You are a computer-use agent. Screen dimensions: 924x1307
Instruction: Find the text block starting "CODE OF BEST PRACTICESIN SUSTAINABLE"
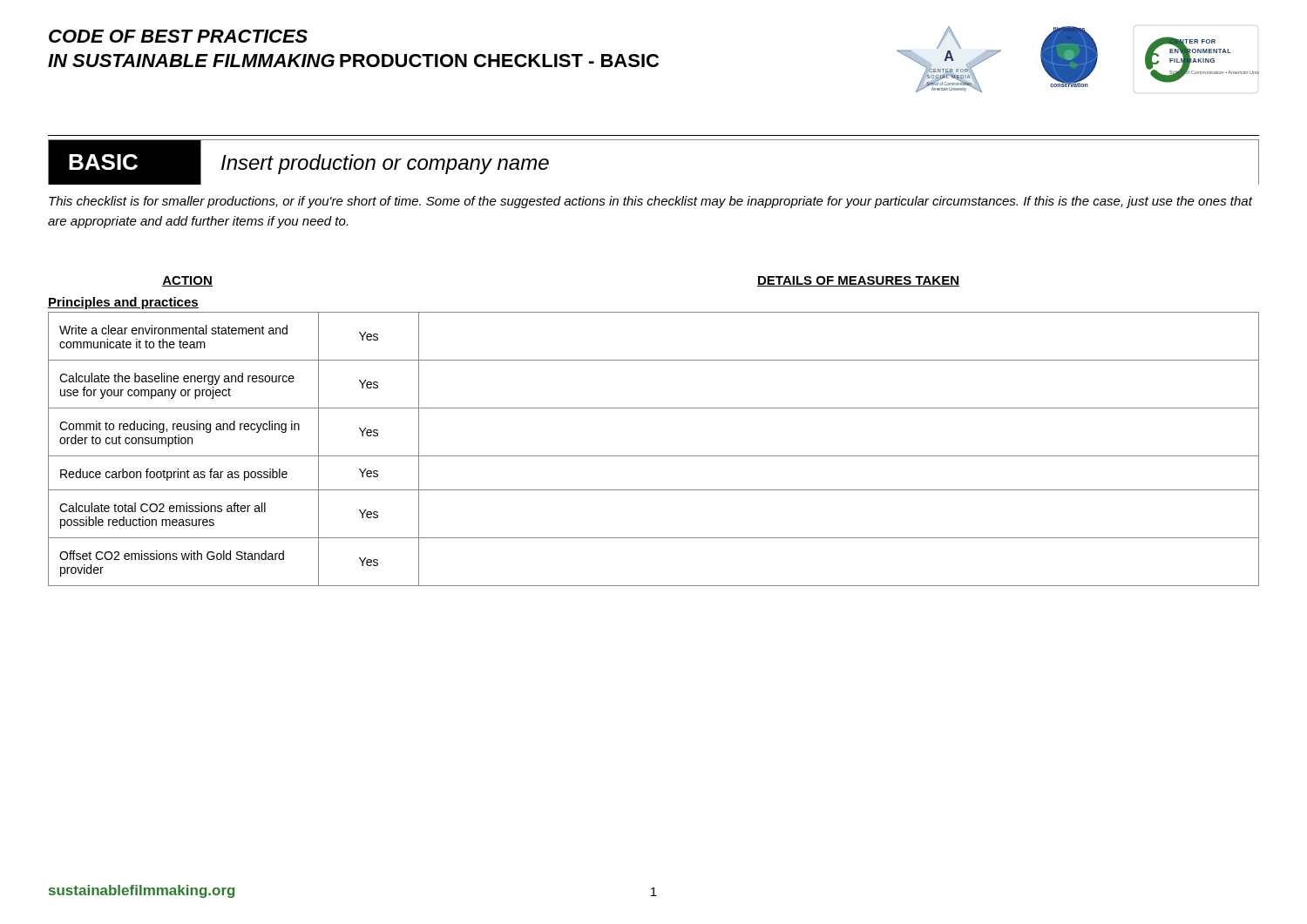pos(192,48)
